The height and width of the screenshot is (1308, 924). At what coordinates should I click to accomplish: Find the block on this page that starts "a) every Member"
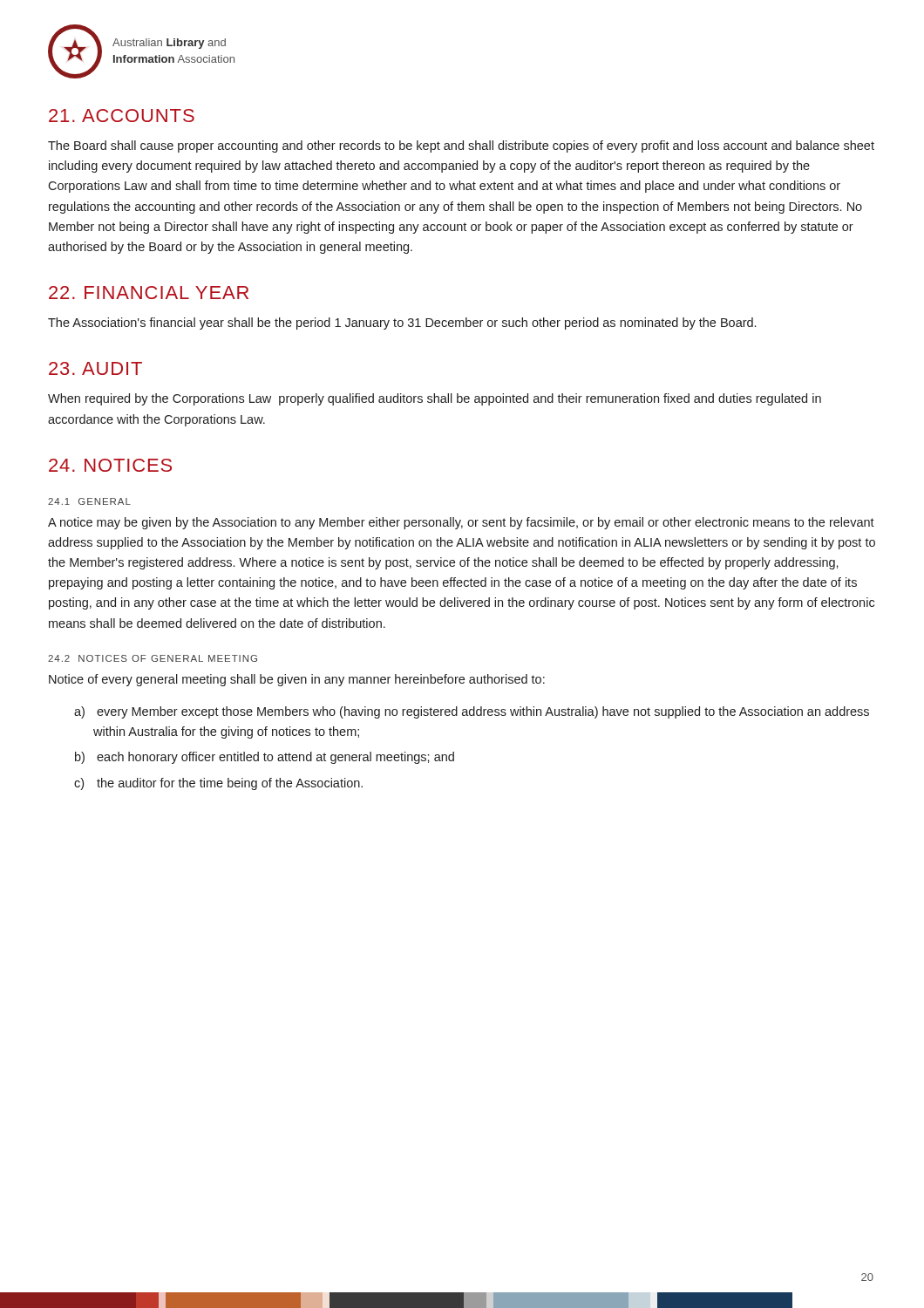coord(481,720)
